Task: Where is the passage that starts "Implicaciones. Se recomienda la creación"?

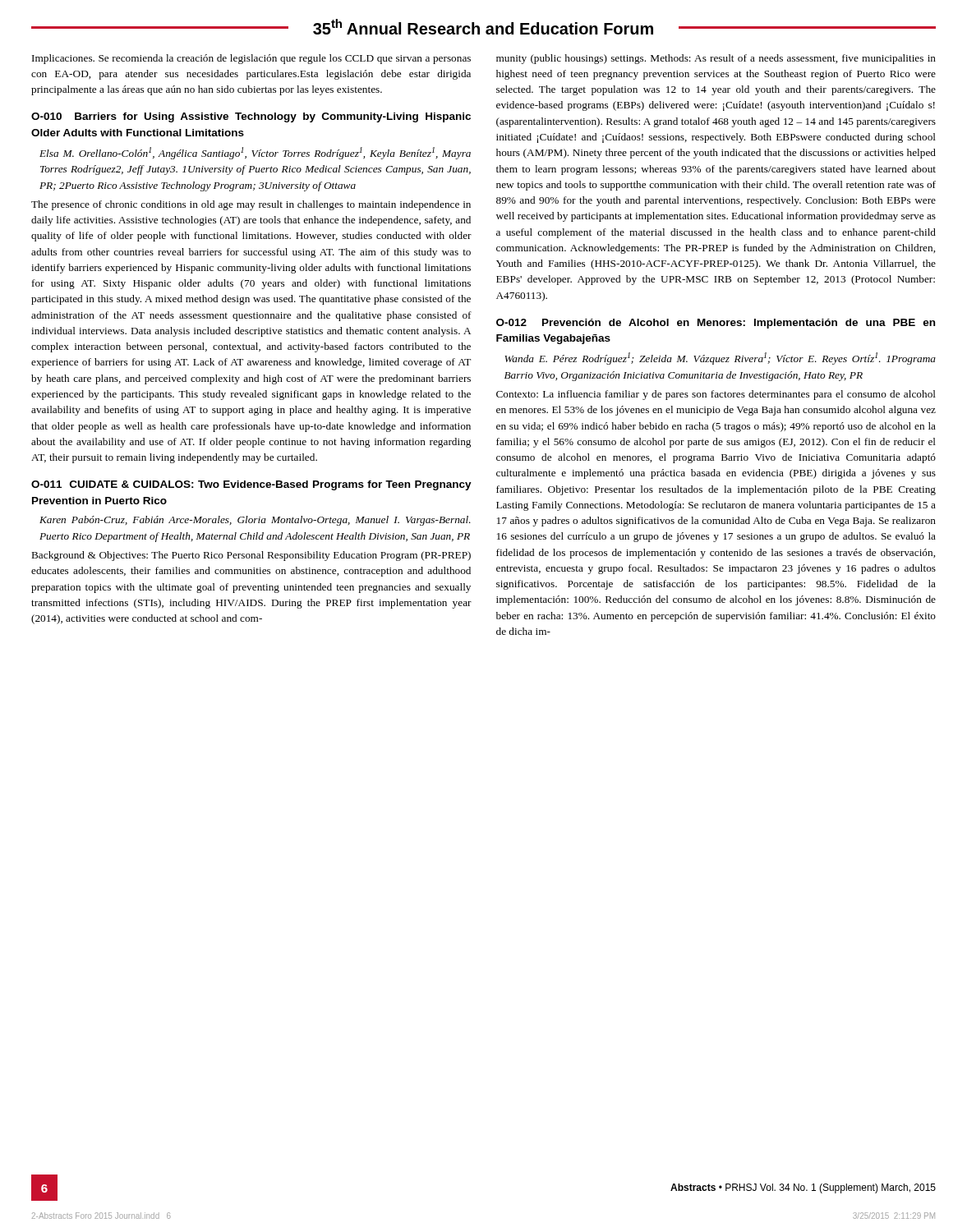Action: pos(251,74)
